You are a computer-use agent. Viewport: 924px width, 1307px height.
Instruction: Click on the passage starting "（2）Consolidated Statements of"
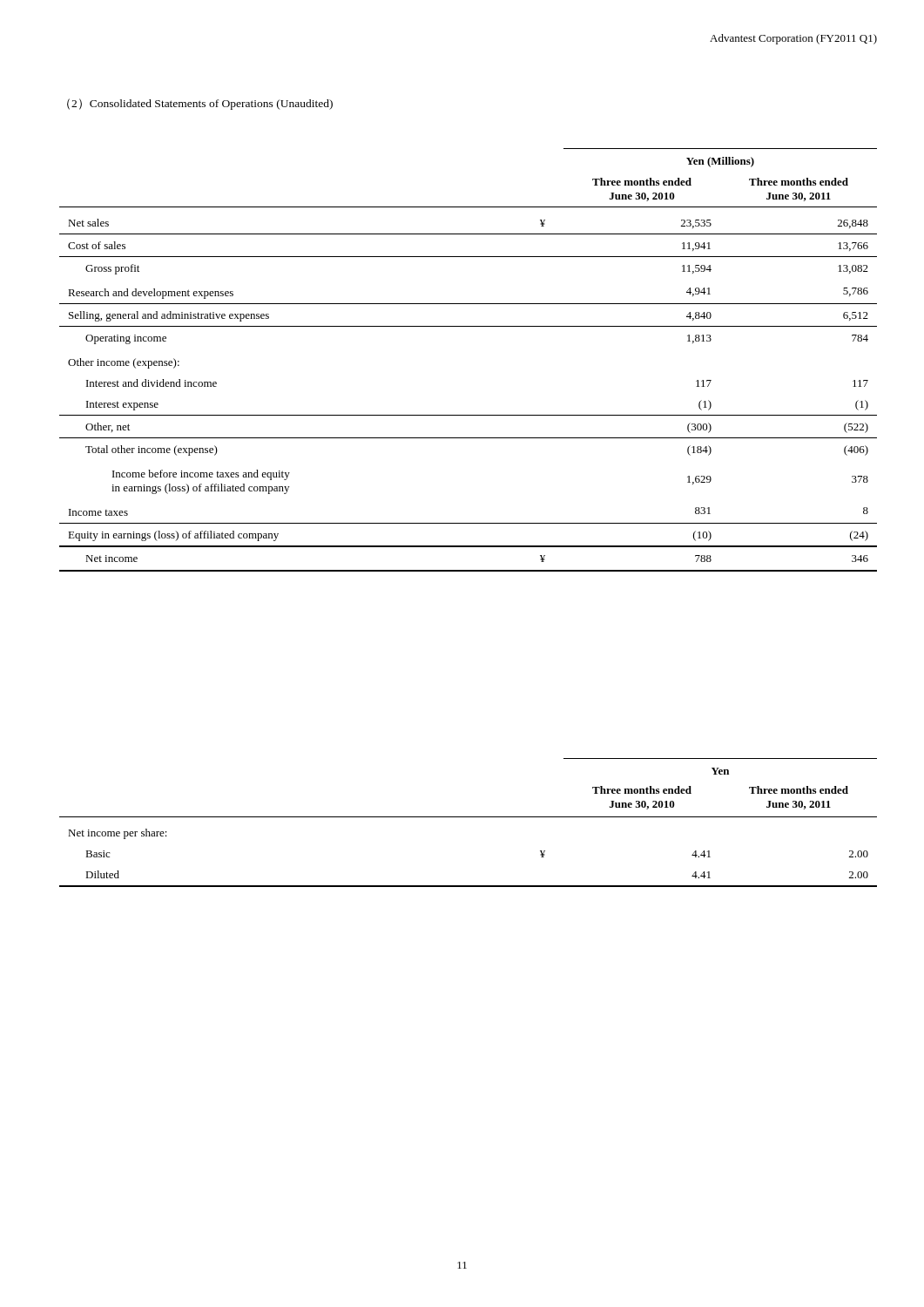click(196, 103)
